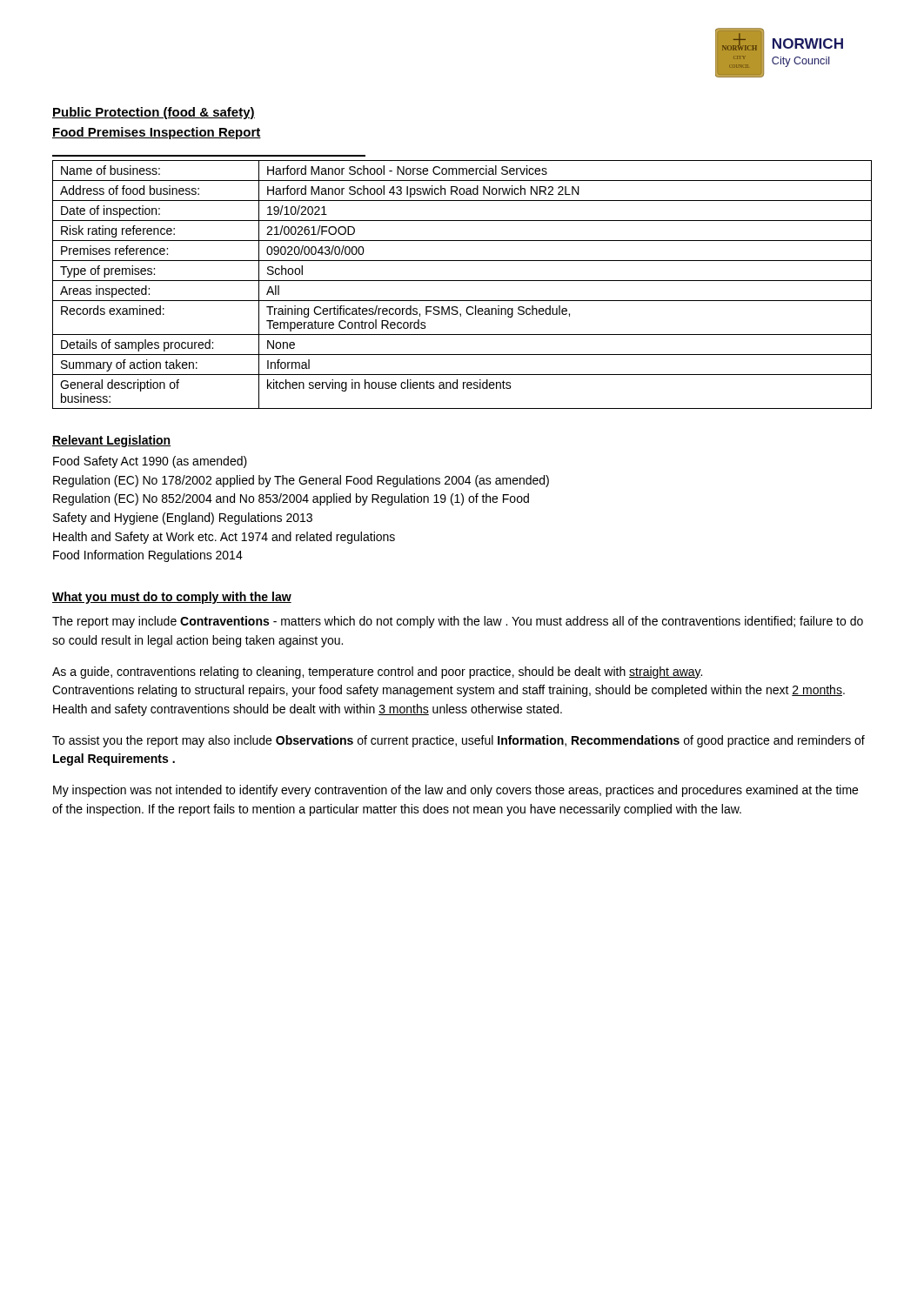Locate the region starting "Public Protection (food & safety)"
924x1305 pixels.
coord(153,112)
